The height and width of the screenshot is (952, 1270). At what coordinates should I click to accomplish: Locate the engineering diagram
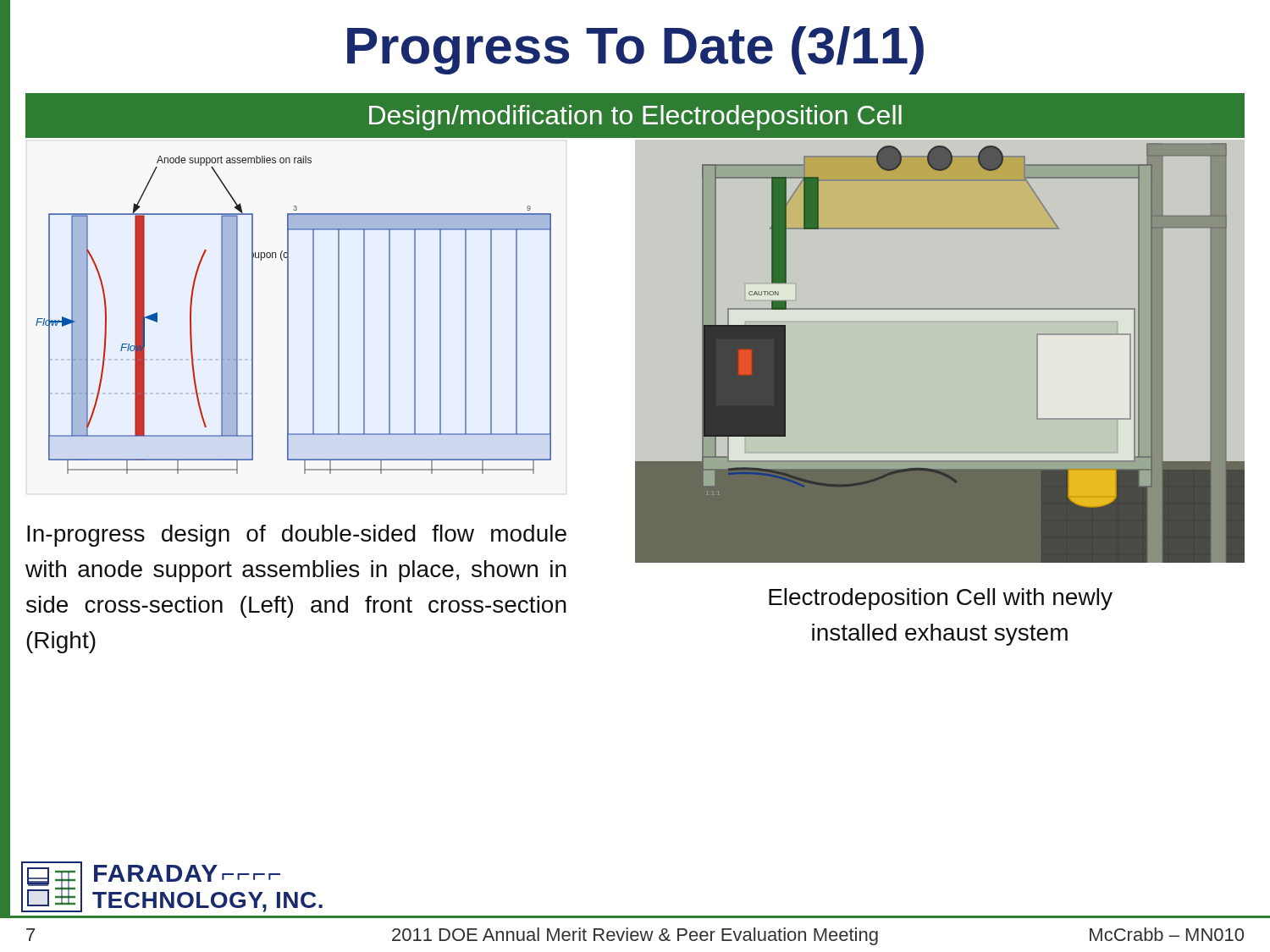click(x=296, y=317)
